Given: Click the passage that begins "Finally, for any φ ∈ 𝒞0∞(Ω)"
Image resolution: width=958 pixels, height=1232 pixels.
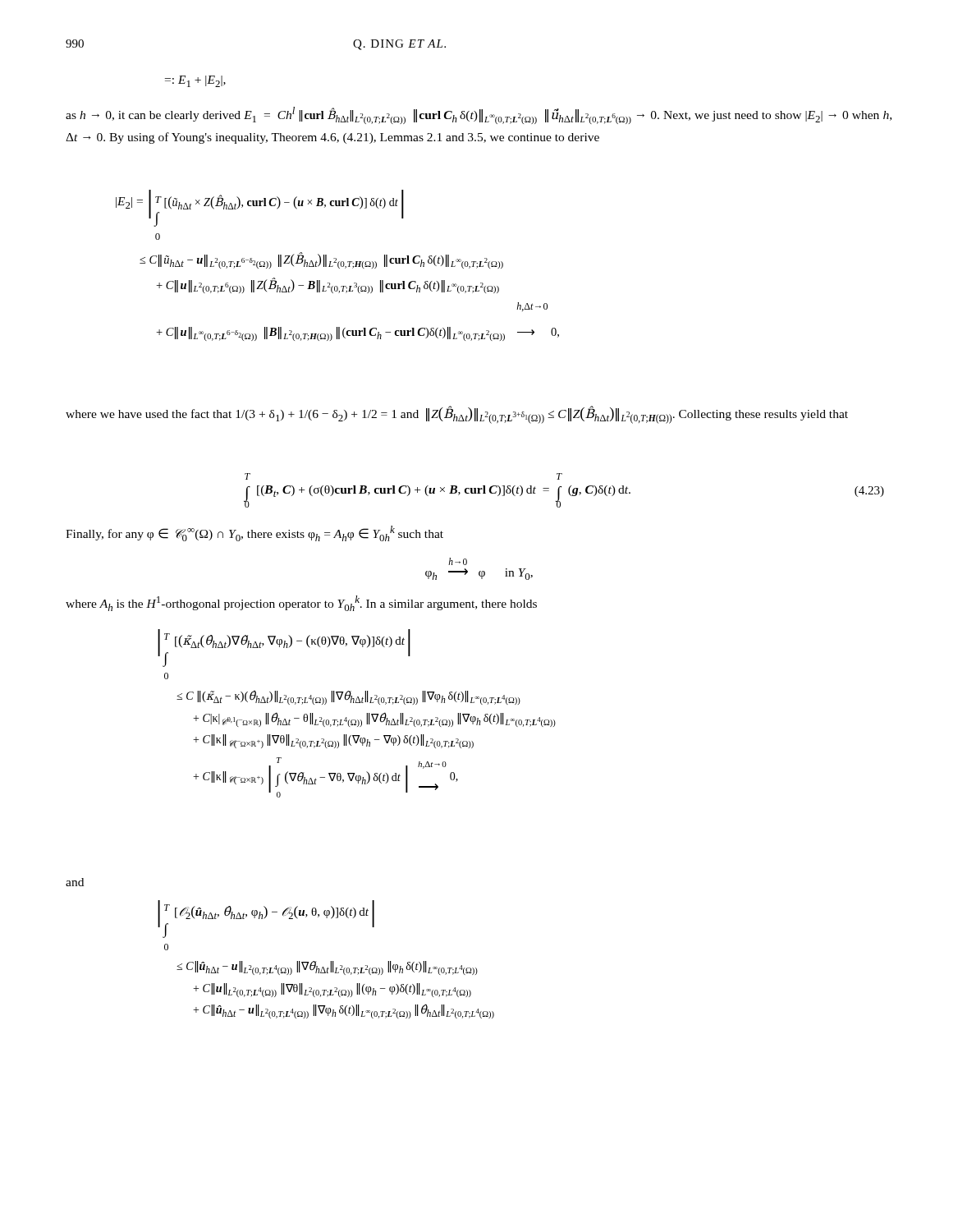Looking at the screenshot, I should click(255, 534).
